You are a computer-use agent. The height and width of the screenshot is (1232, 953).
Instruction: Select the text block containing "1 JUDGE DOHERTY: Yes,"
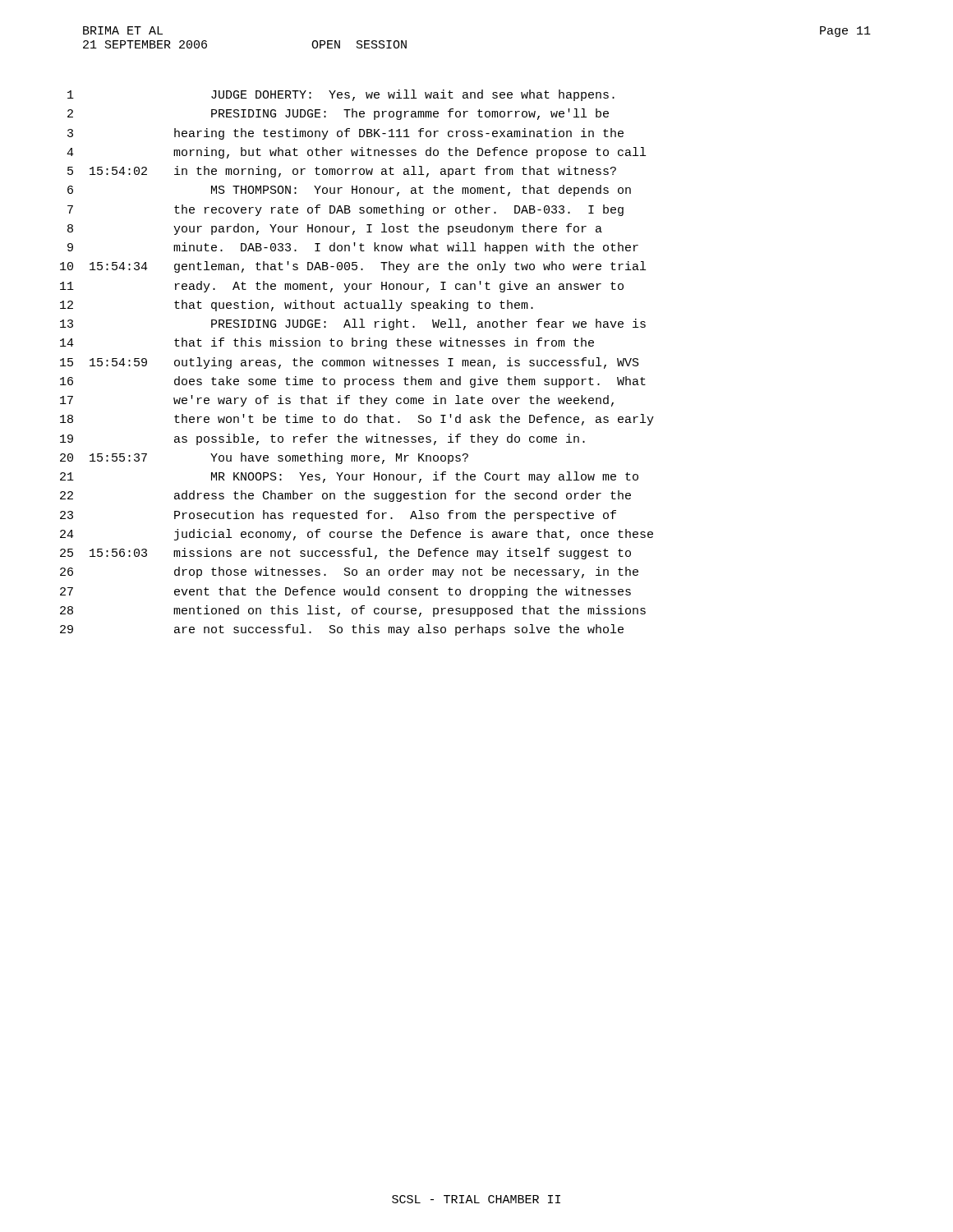tap(476, 363)
